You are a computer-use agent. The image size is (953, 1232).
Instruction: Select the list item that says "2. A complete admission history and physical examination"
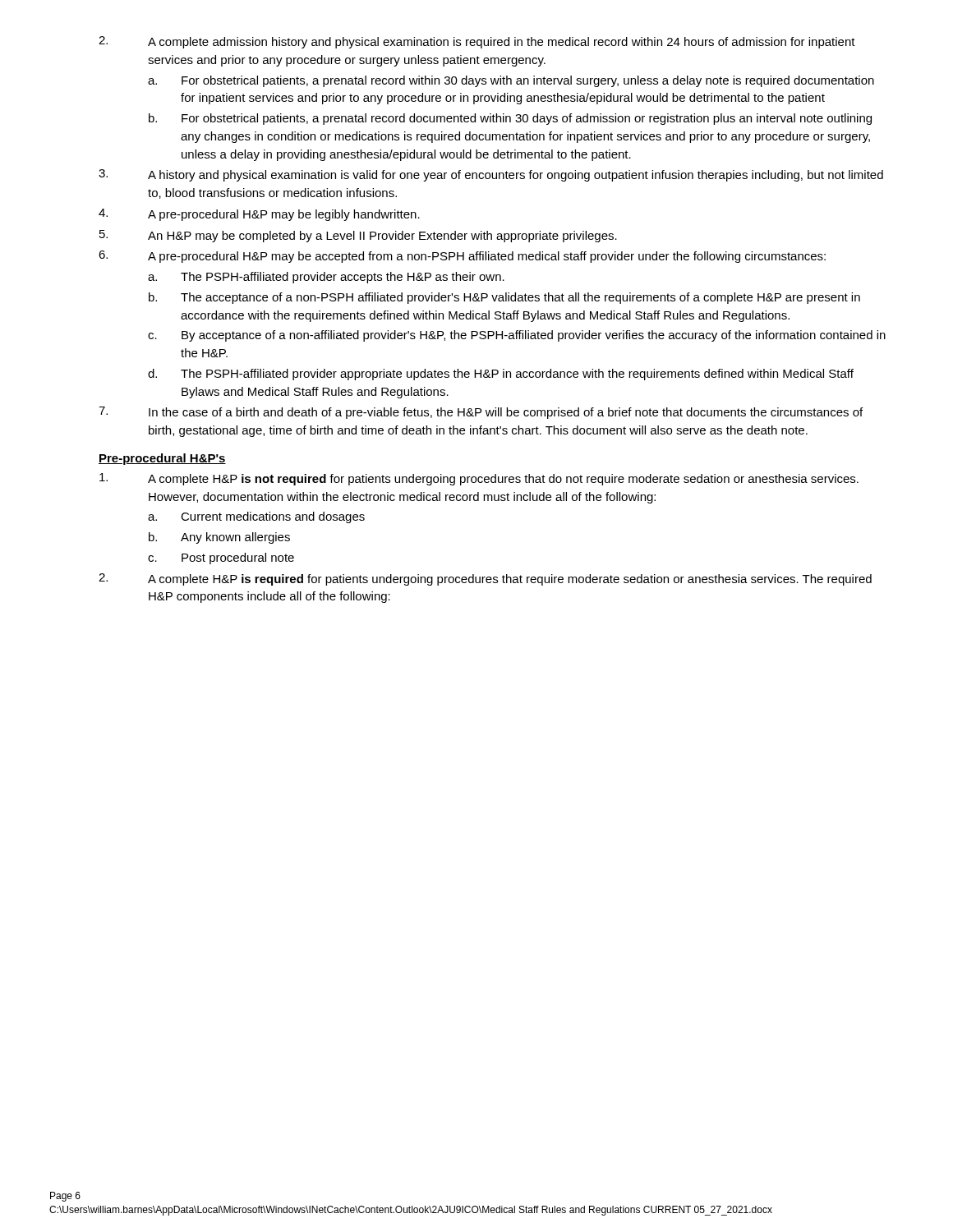(x=493, y=98)
